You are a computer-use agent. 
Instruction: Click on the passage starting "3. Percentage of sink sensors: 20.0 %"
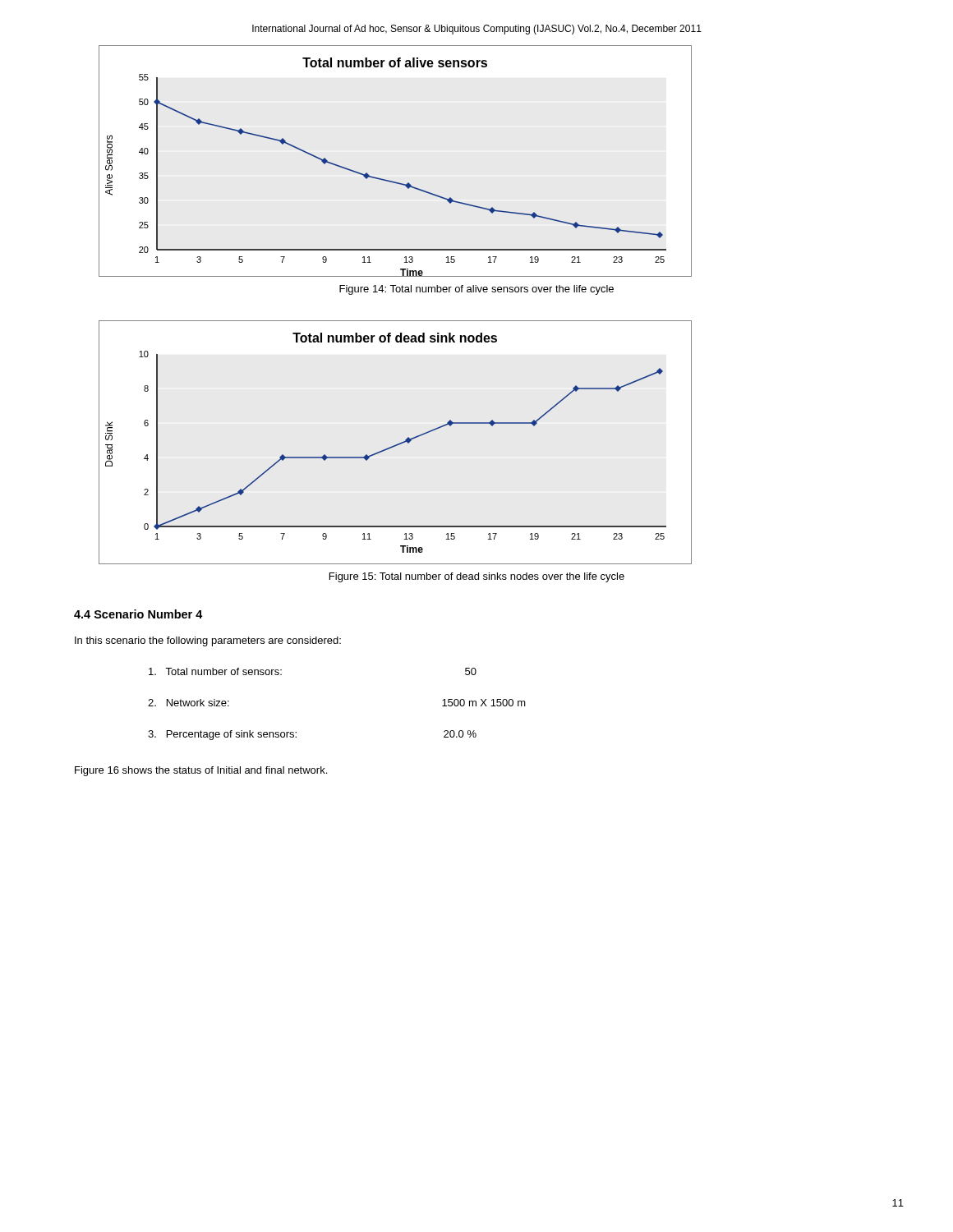point(228,735)
